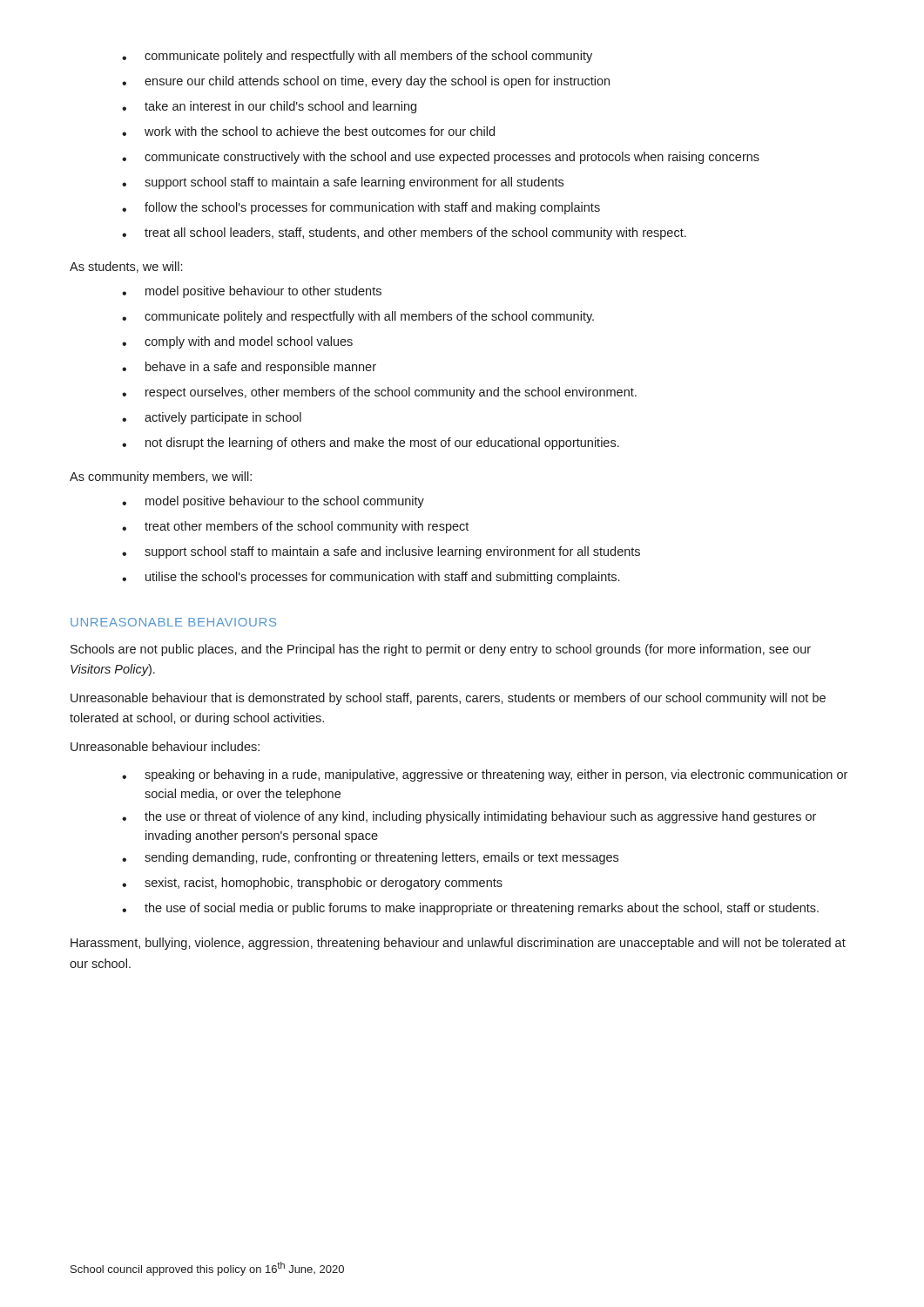Find the text containing "Unreasonable behaviour includes:"
Viewport: 924px width, 1307px height.
click(x=165, y=747)
